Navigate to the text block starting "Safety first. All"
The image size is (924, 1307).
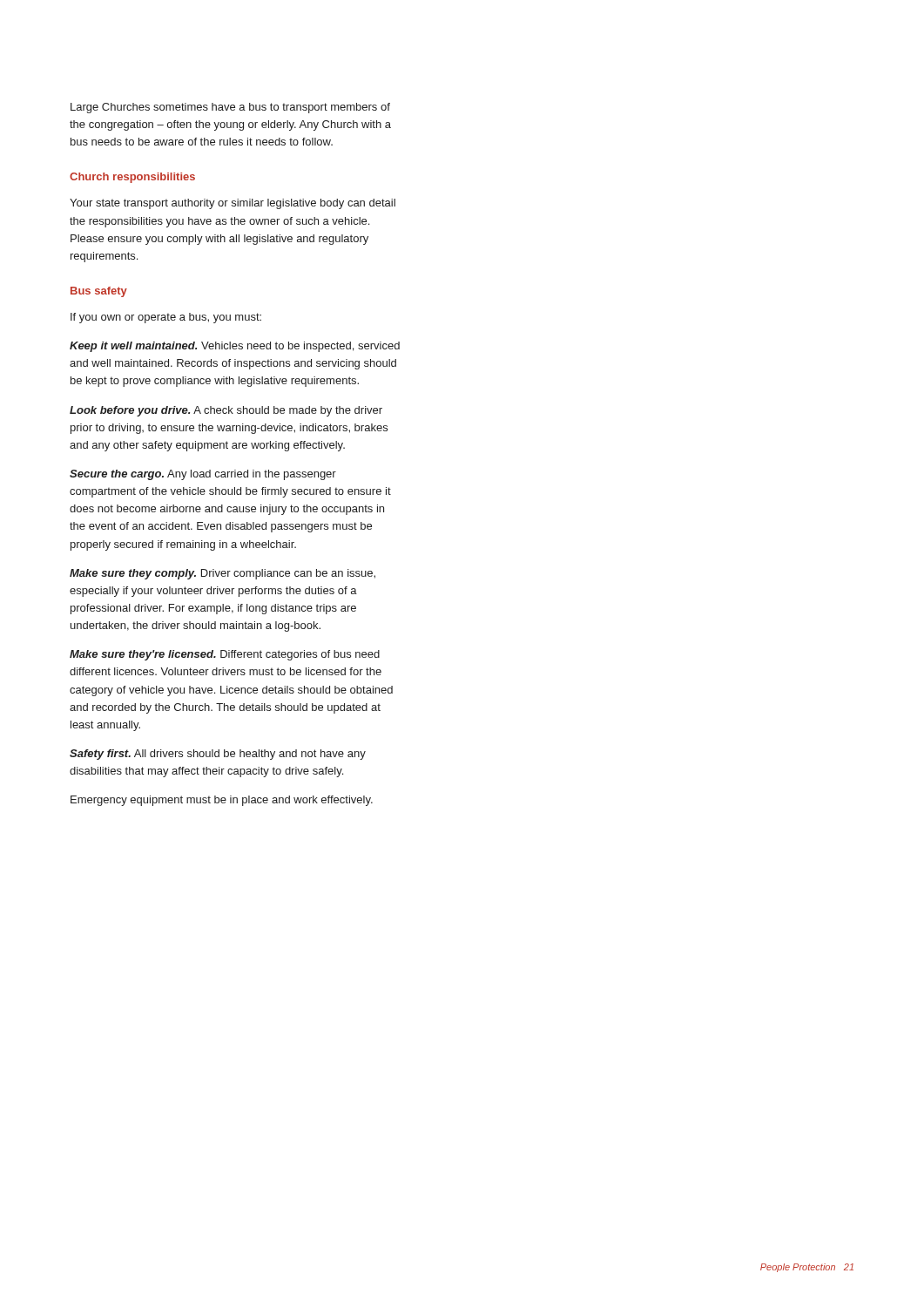235,763
